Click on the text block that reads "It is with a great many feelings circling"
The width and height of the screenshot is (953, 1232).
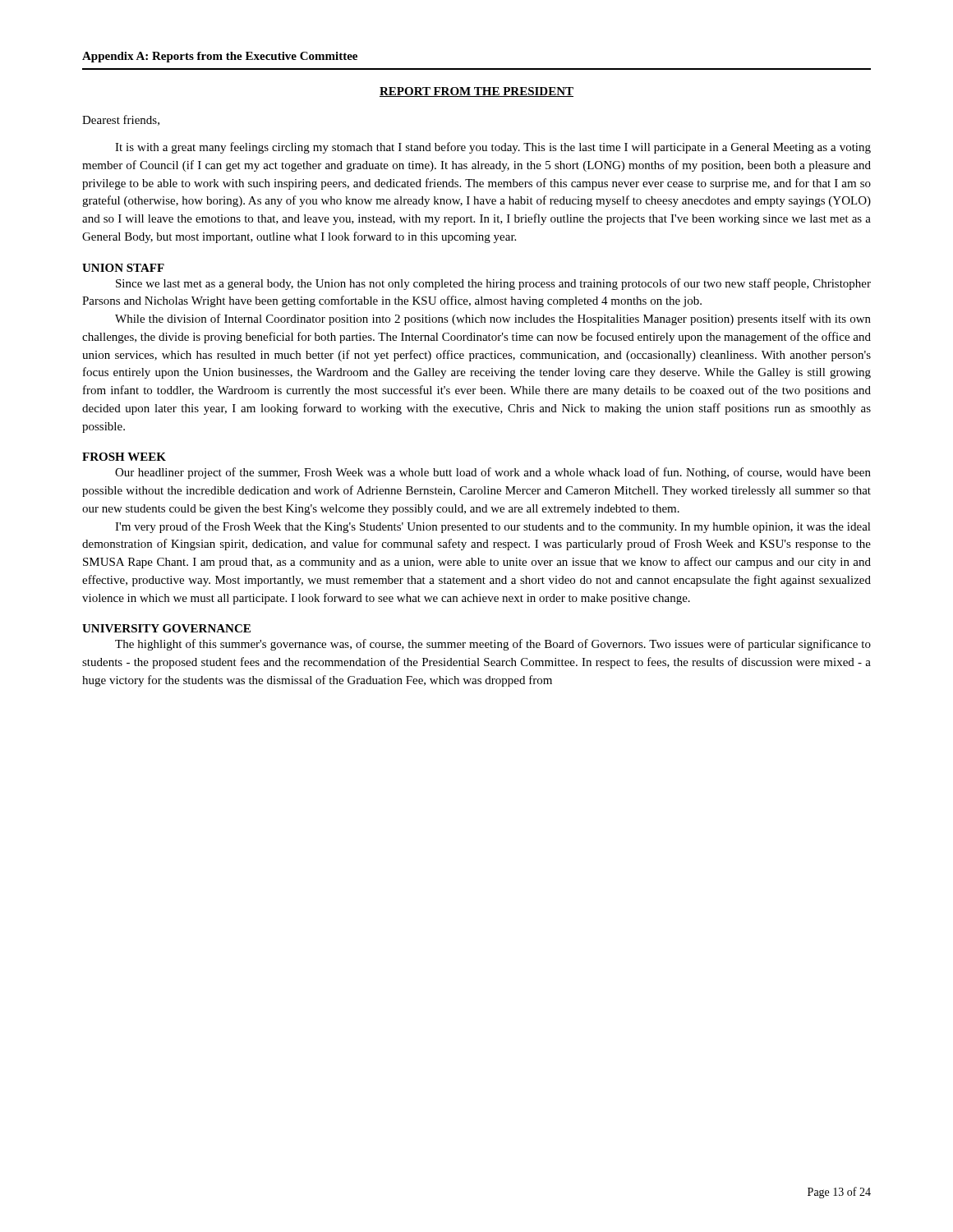tap(476, 192)
